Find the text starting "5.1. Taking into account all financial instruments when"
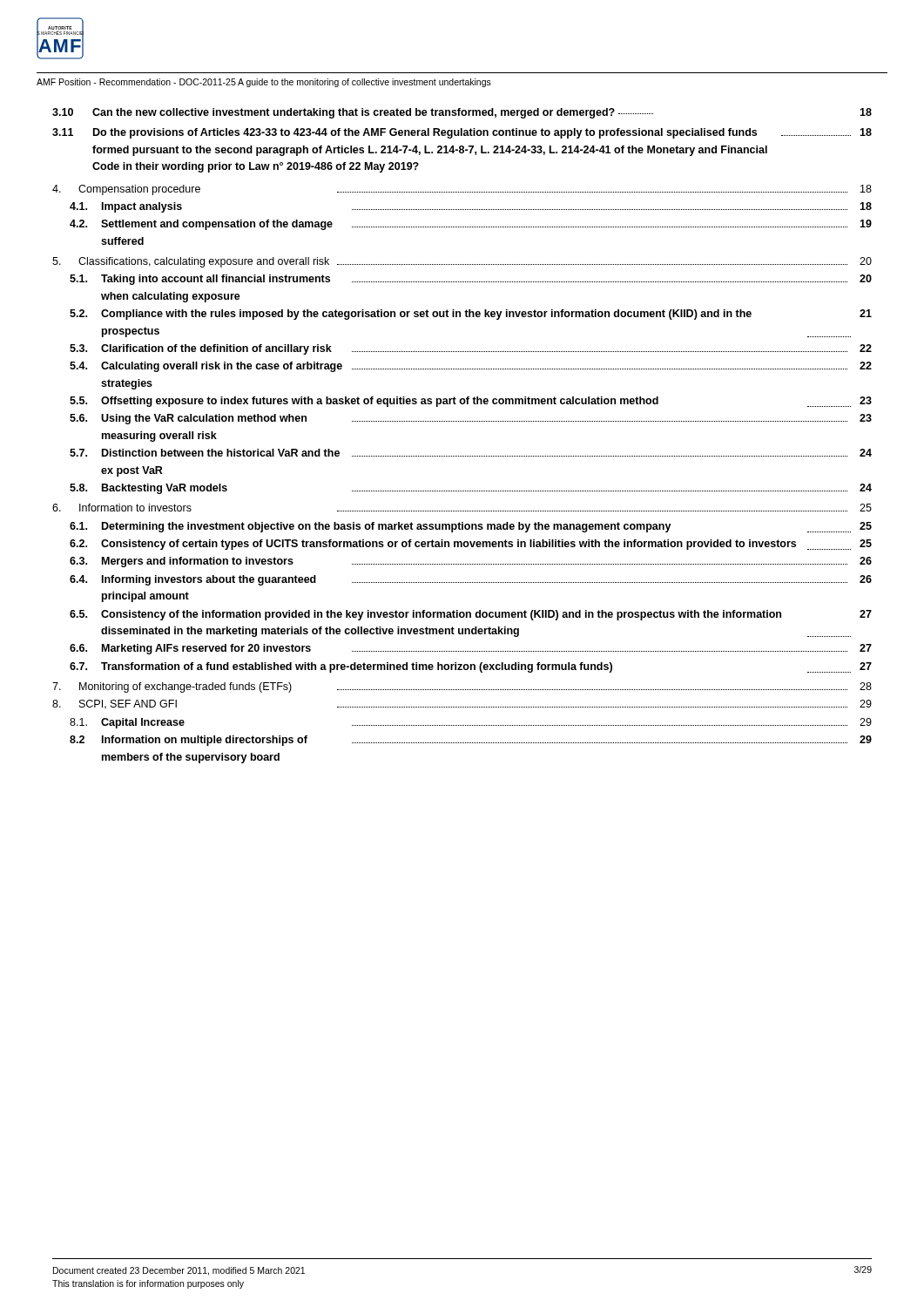924x1307 pixels. tap(471, 288)
